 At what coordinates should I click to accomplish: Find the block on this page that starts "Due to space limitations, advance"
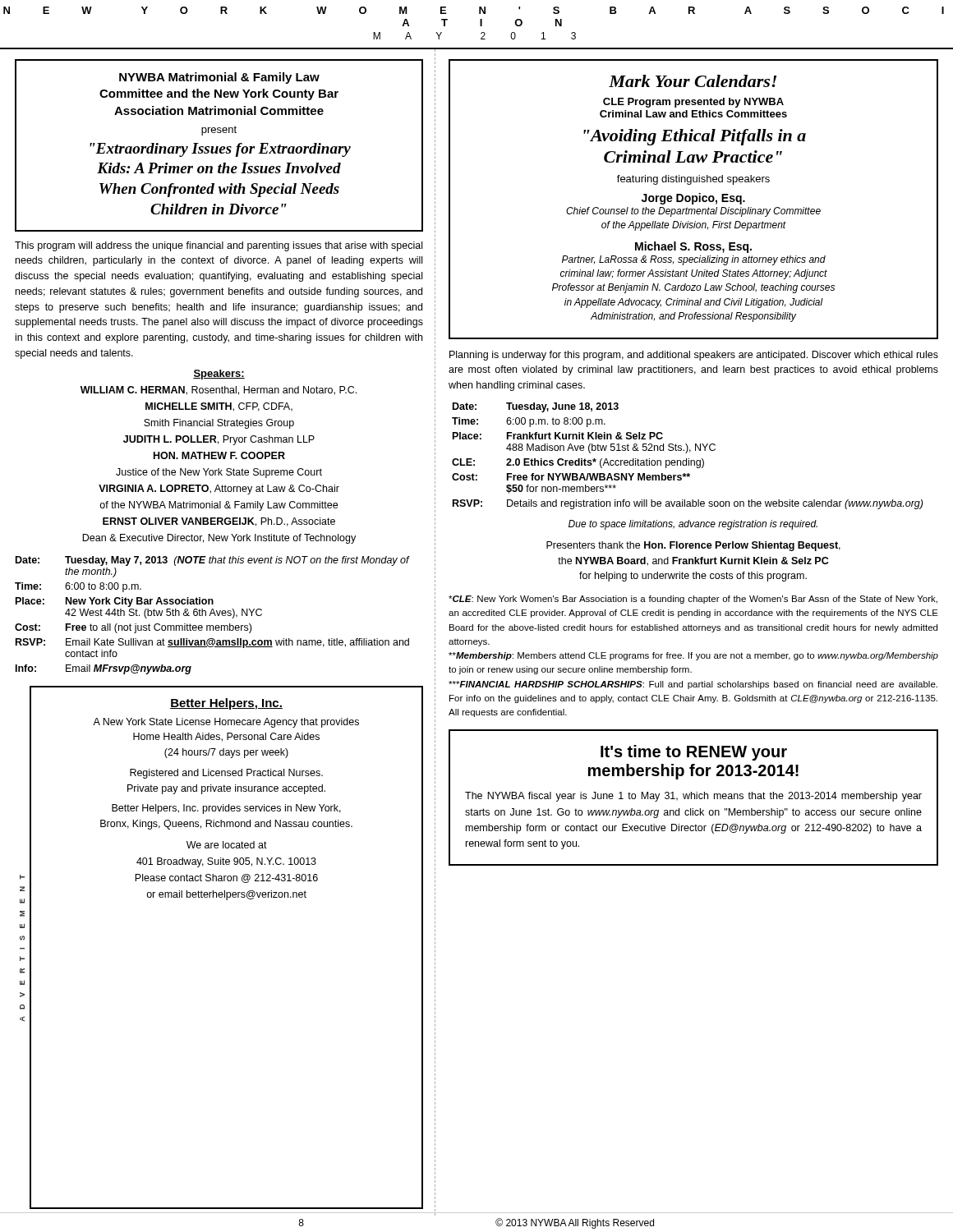[693, 524]
